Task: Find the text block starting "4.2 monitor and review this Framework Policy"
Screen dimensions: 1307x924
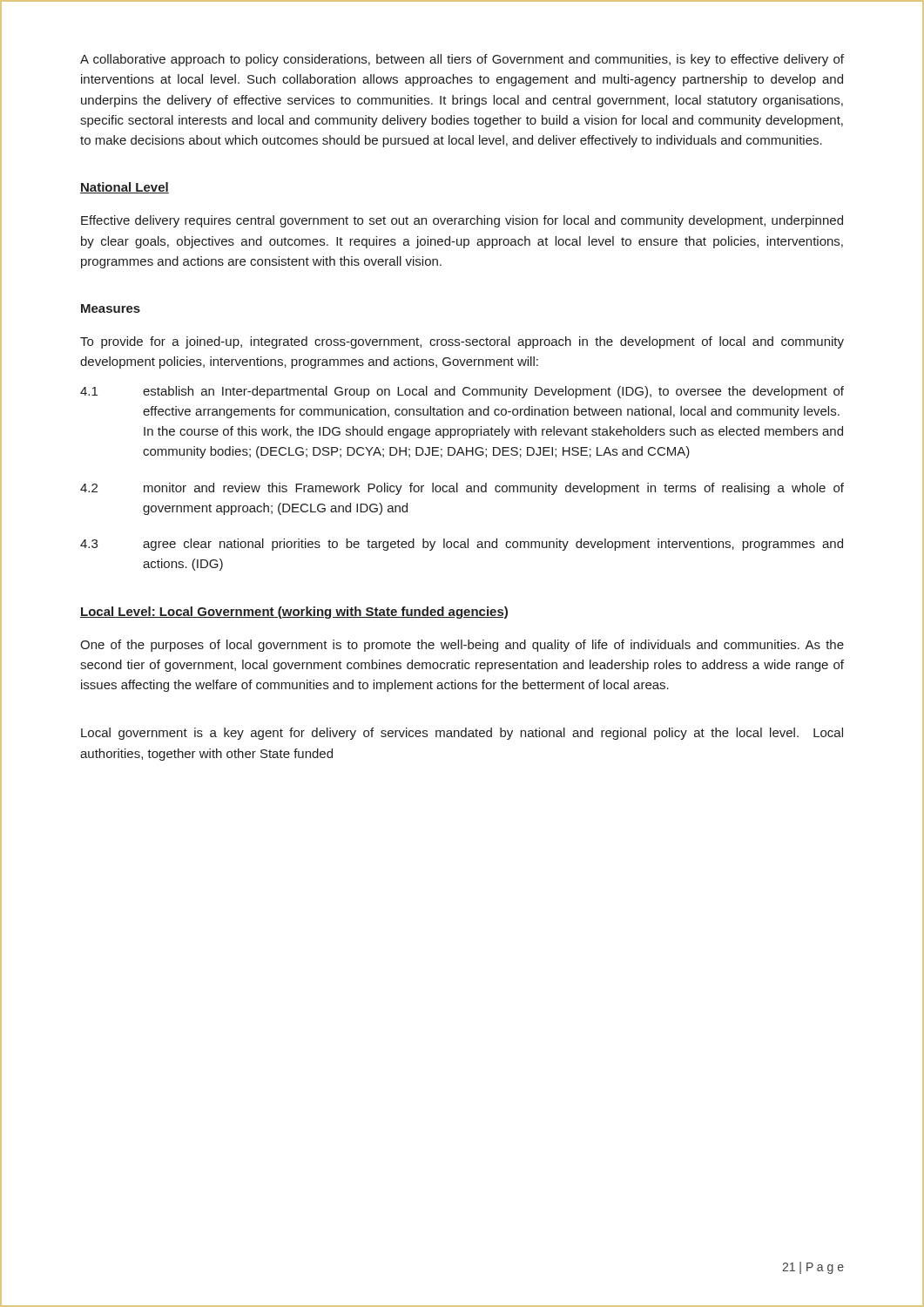Action: (x=462, y=497)
